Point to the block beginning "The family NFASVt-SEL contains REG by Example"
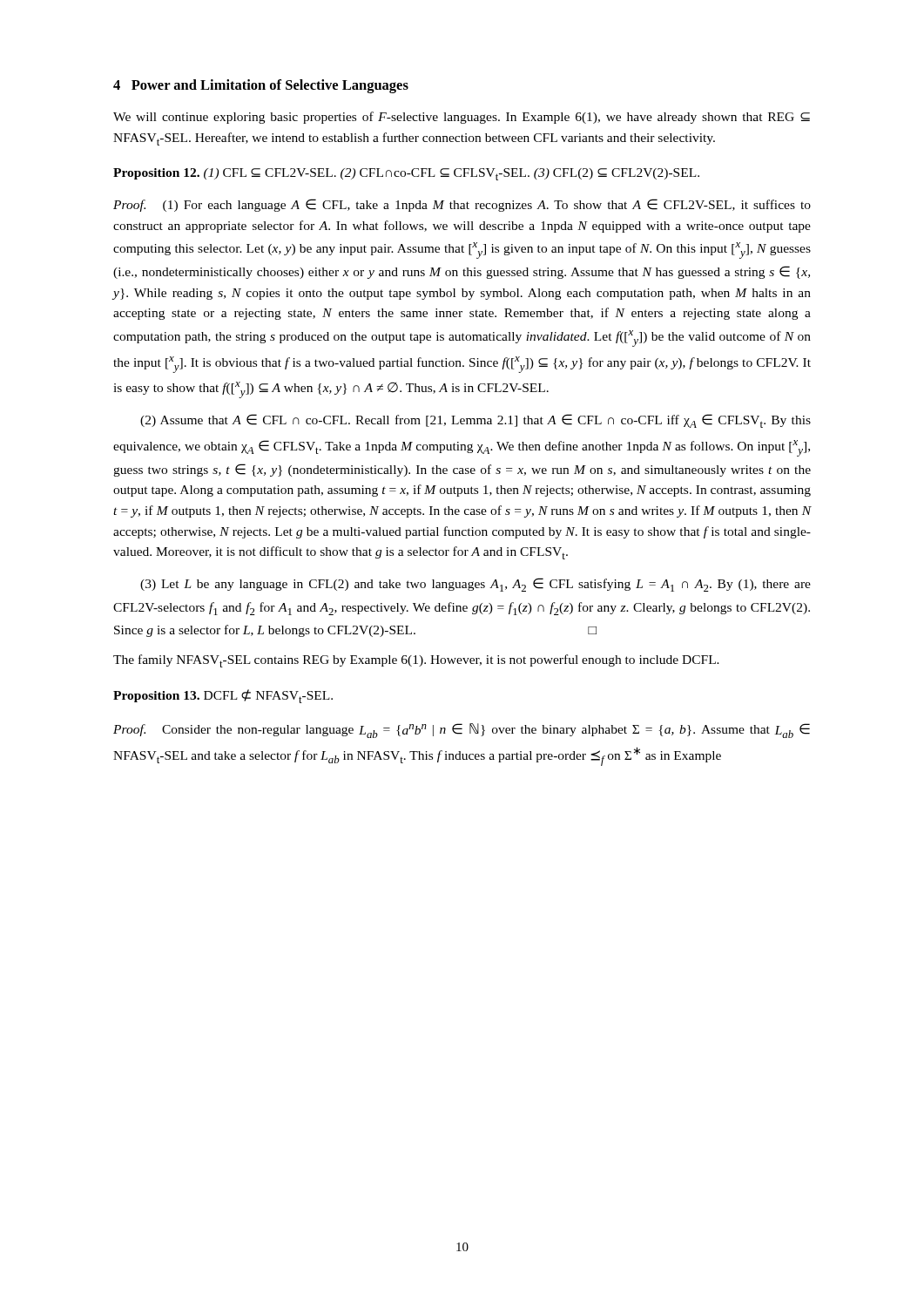 click(x=462, y=661)
